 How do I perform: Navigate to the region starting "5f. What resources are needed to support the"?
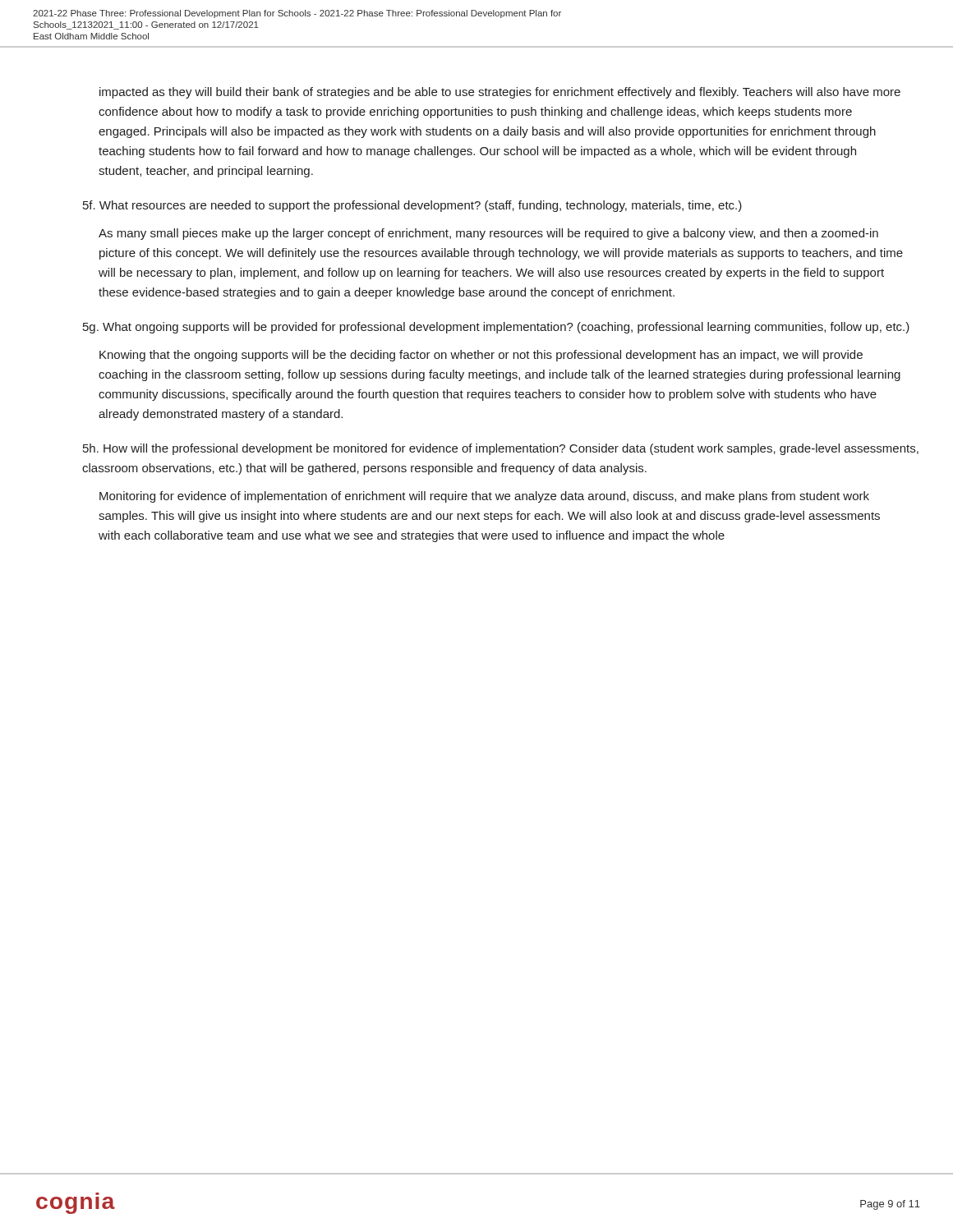(476, 205)
